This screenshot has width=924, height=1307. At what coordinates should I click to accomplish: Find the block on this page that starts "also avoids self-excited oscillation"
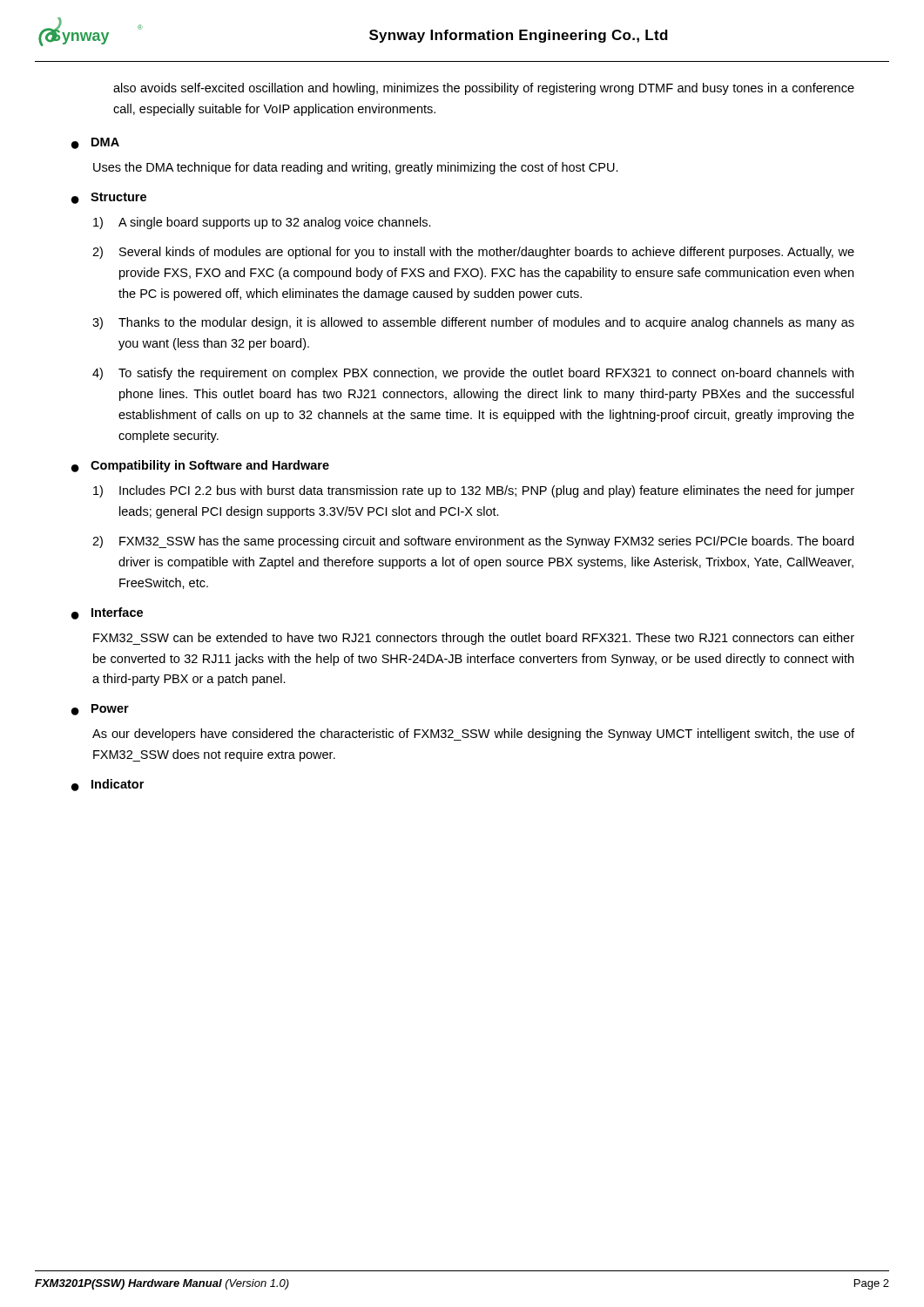[484, 98]
